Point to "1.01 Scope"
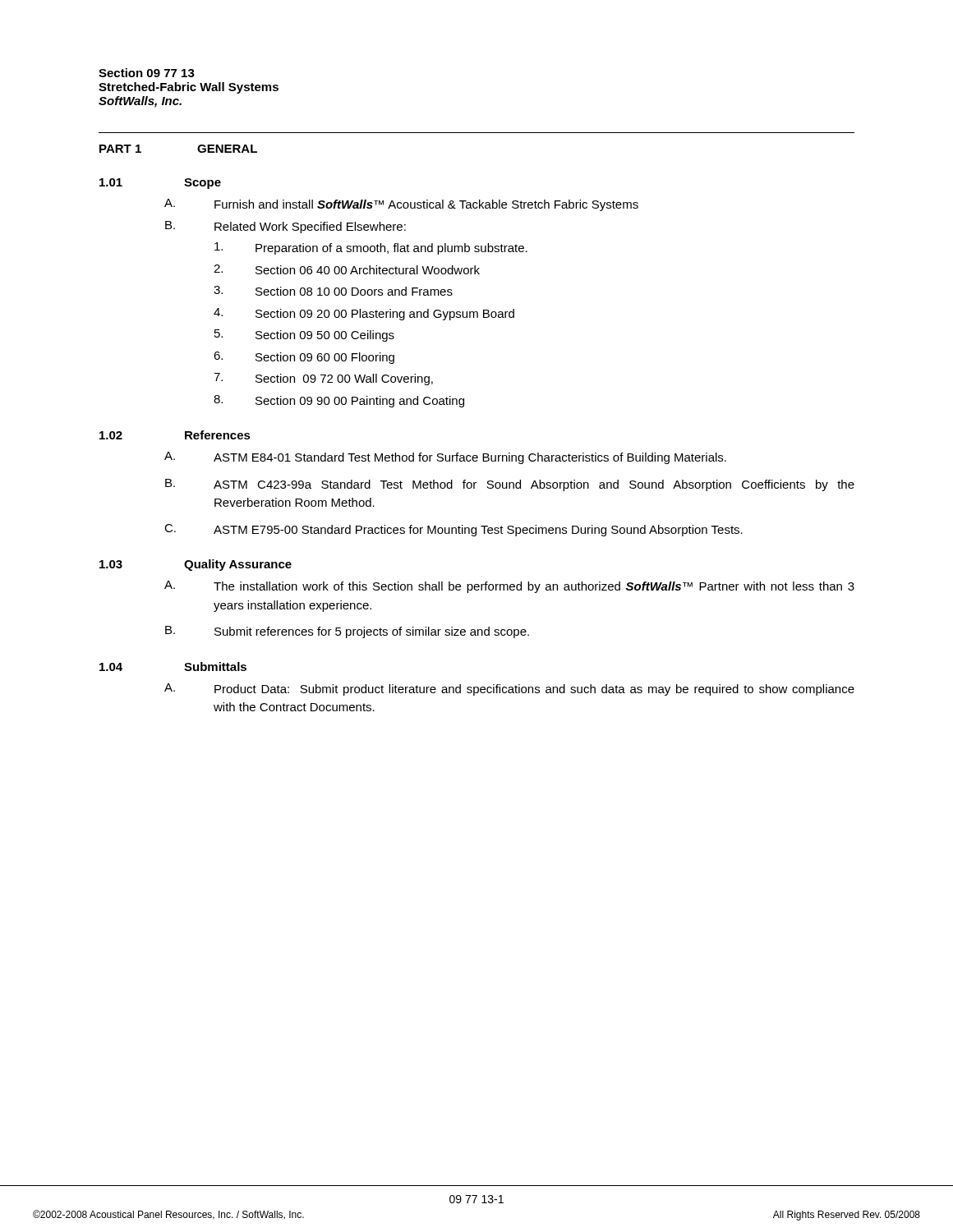The width and height of the screenshot is (953, 1232). 115,183
